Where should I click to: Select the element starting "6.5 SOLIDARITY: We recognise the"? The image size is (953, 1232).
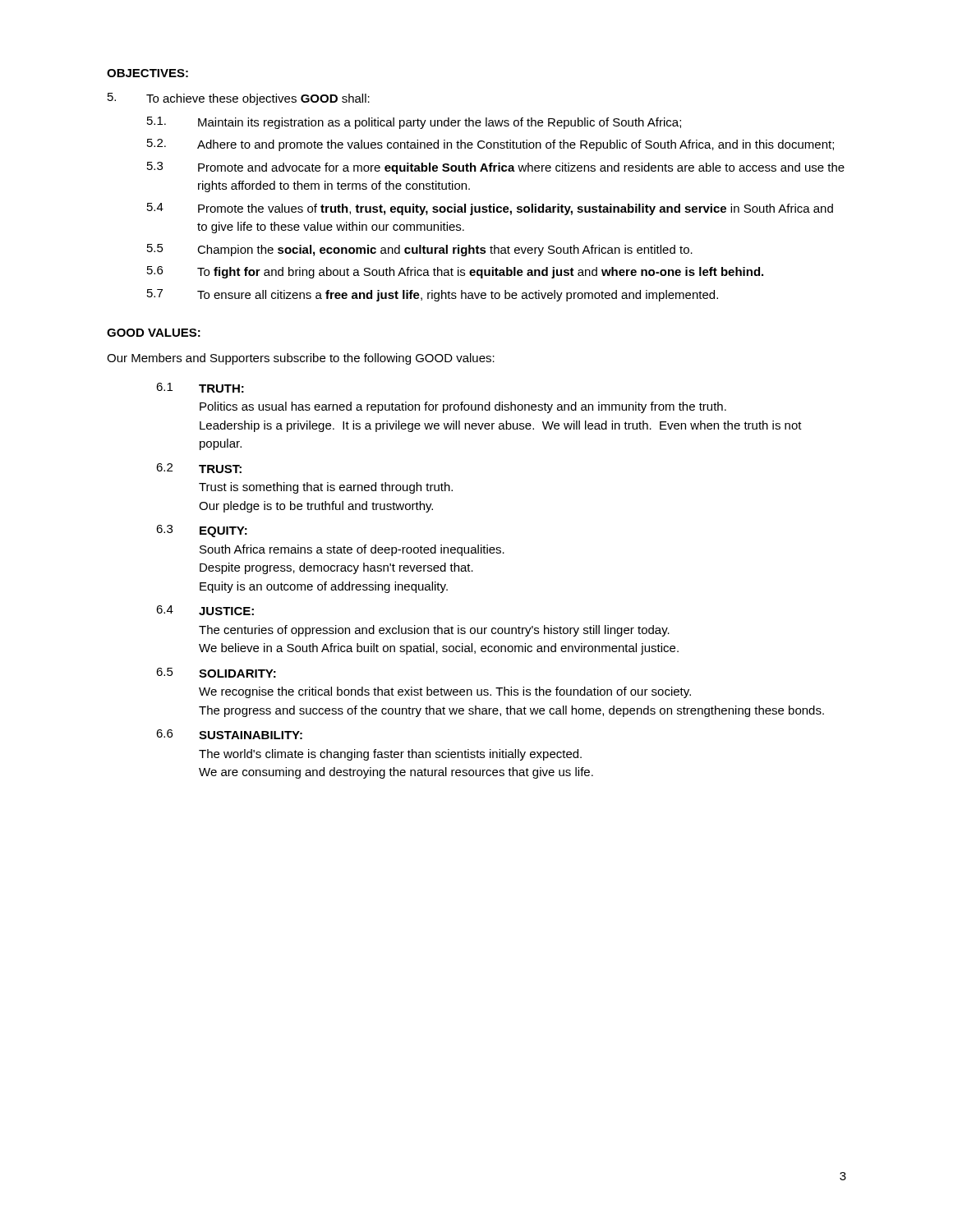tap(501, 692)
